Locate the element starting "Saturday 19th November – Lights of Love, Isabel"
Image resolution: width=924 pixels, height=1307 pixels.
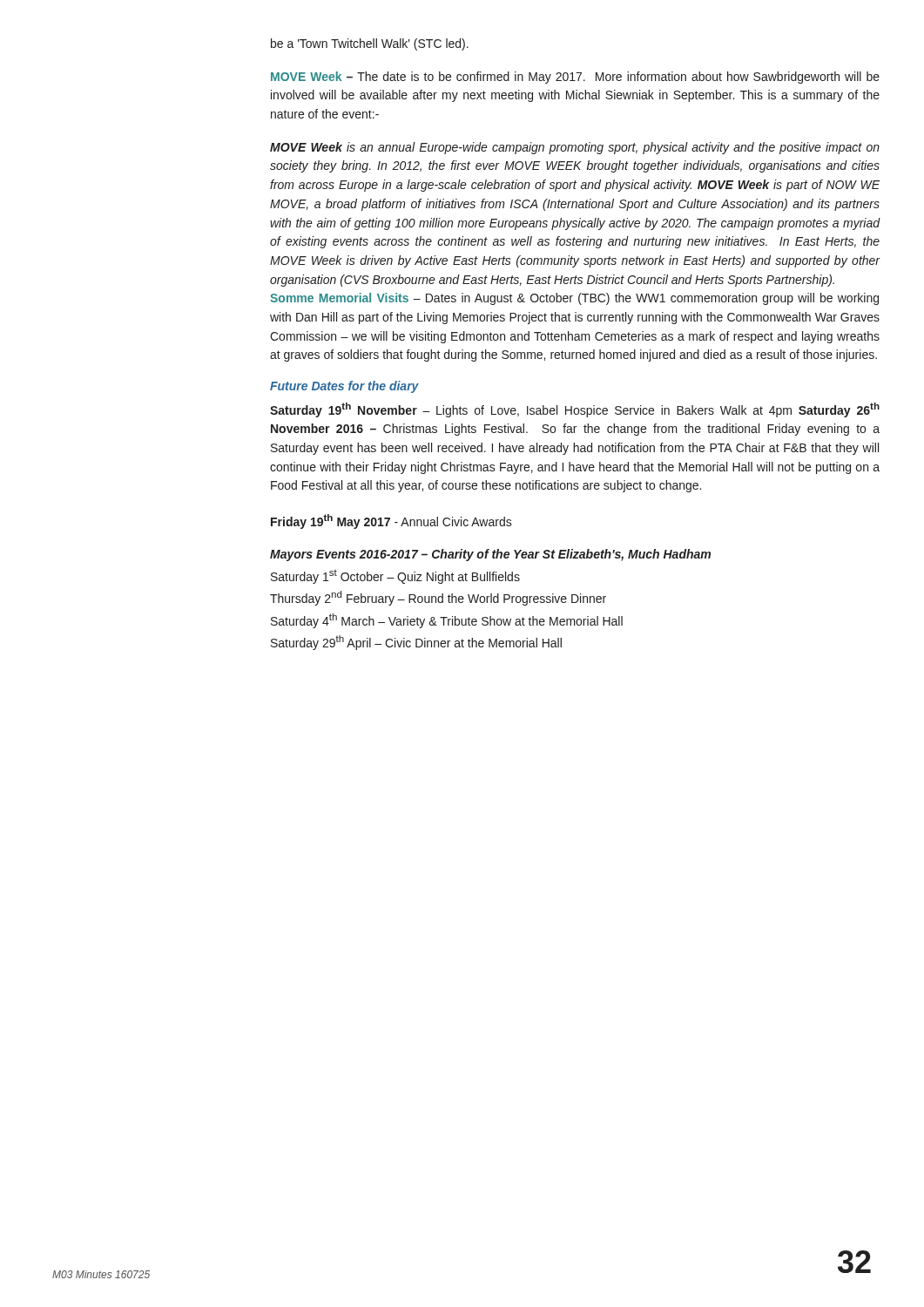575,446
